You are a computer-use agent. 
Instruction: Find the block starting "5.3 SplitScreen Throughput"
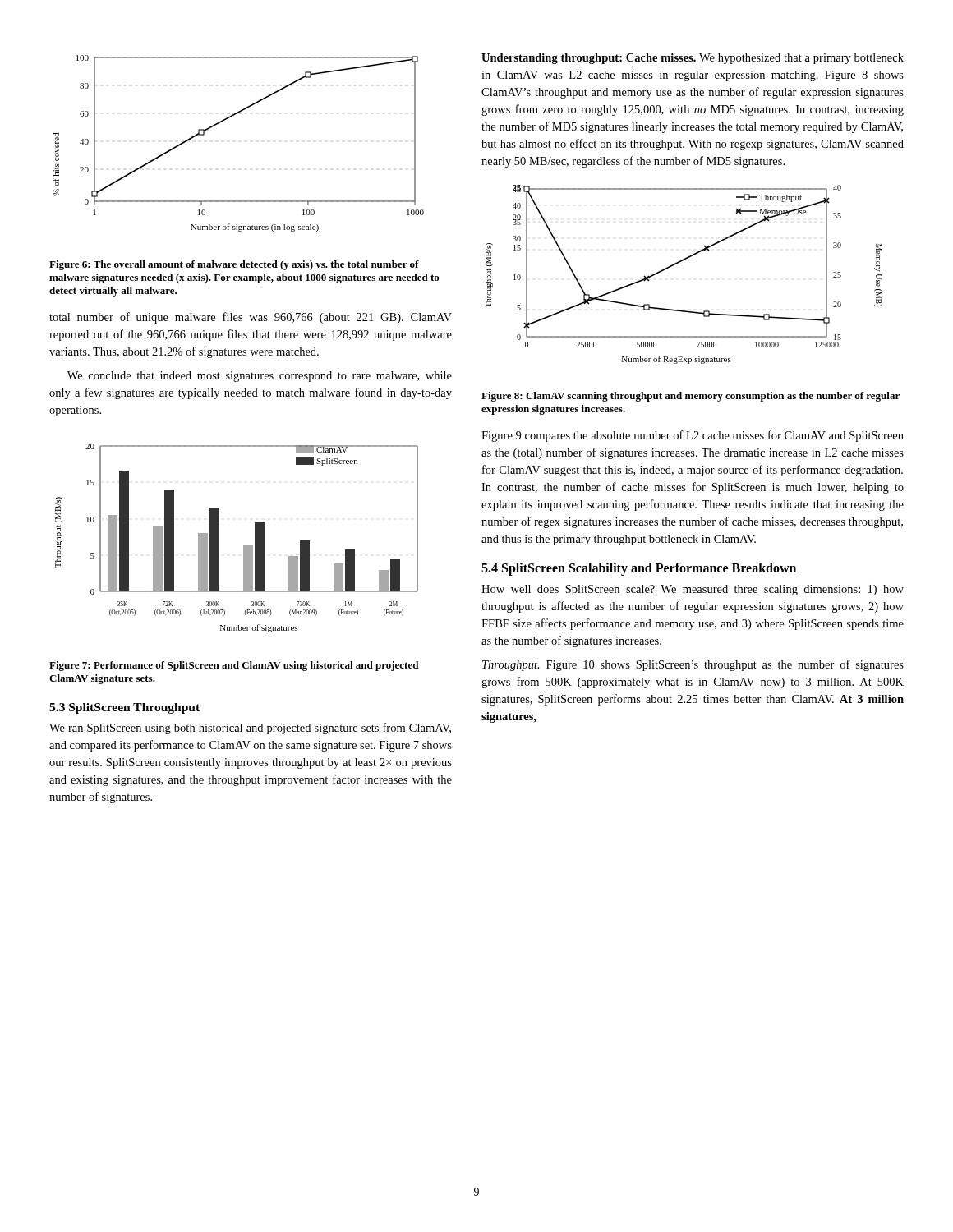click(x=124, y=707)
